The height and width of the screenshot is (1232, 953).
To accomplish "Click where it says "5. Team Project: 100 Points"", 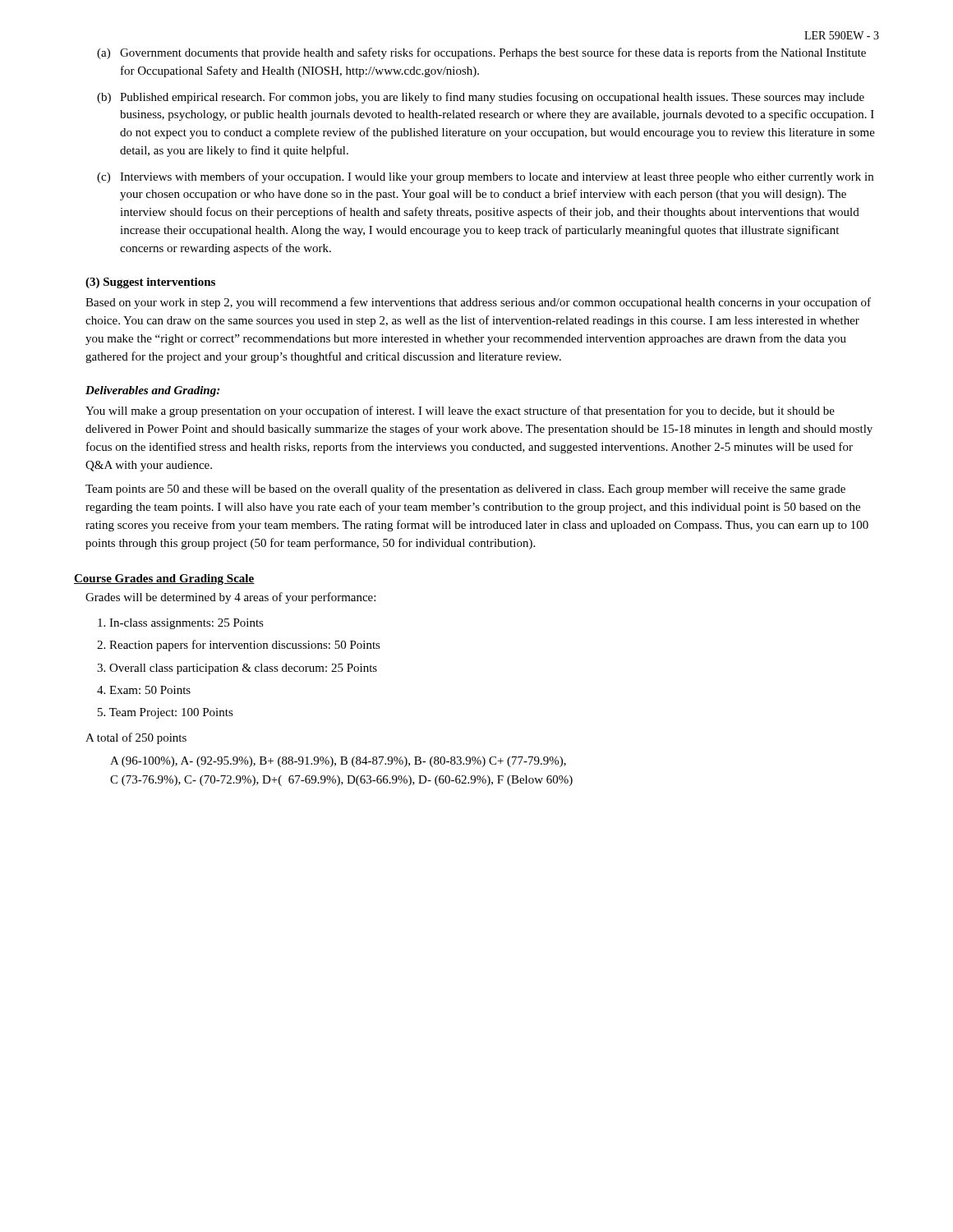I will (x=165, y=712).
